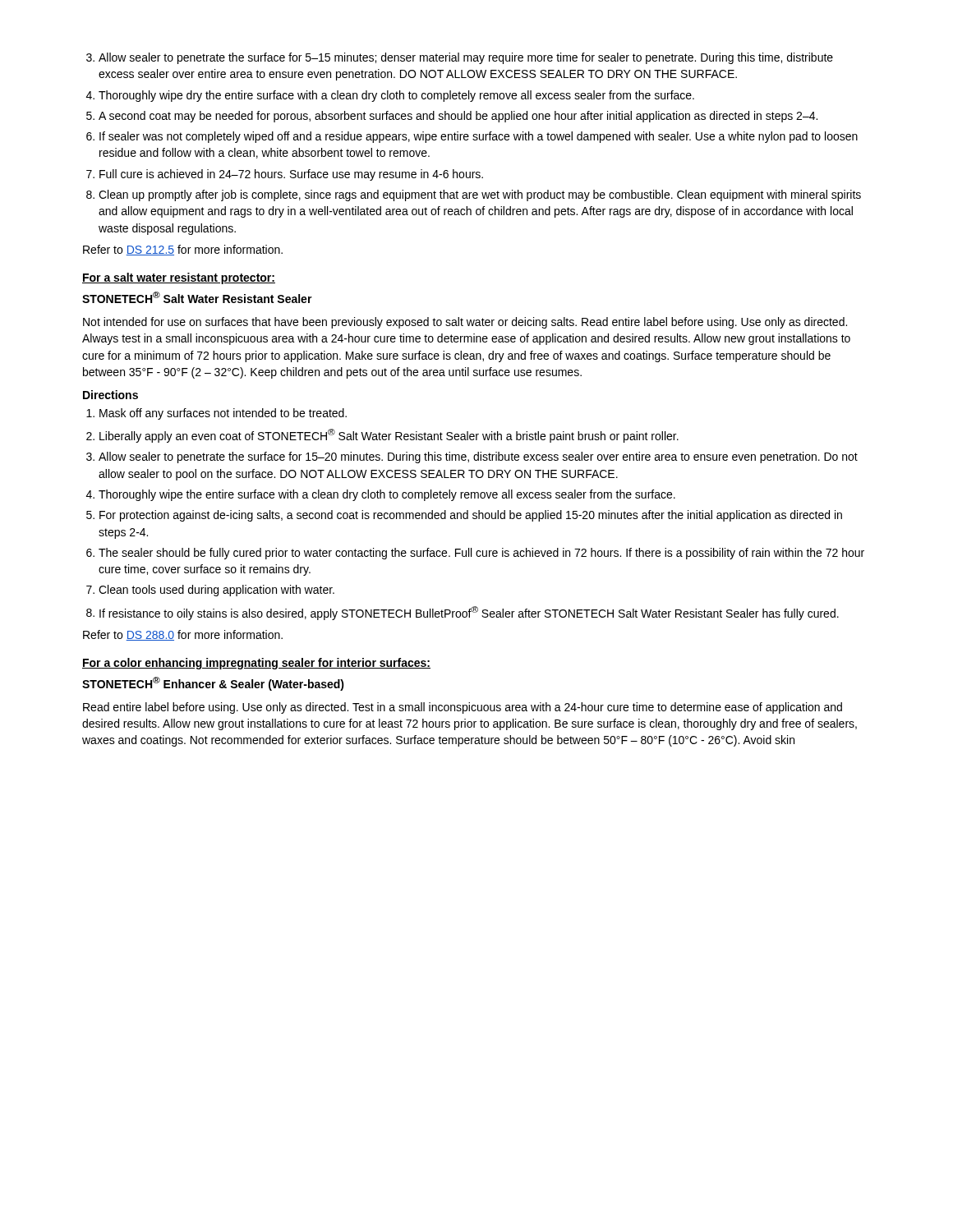Screen dimensions: 1232x953
Task: Find the text block starting "If resistance to oily stains is also"
Action: (x=485, y=612)
